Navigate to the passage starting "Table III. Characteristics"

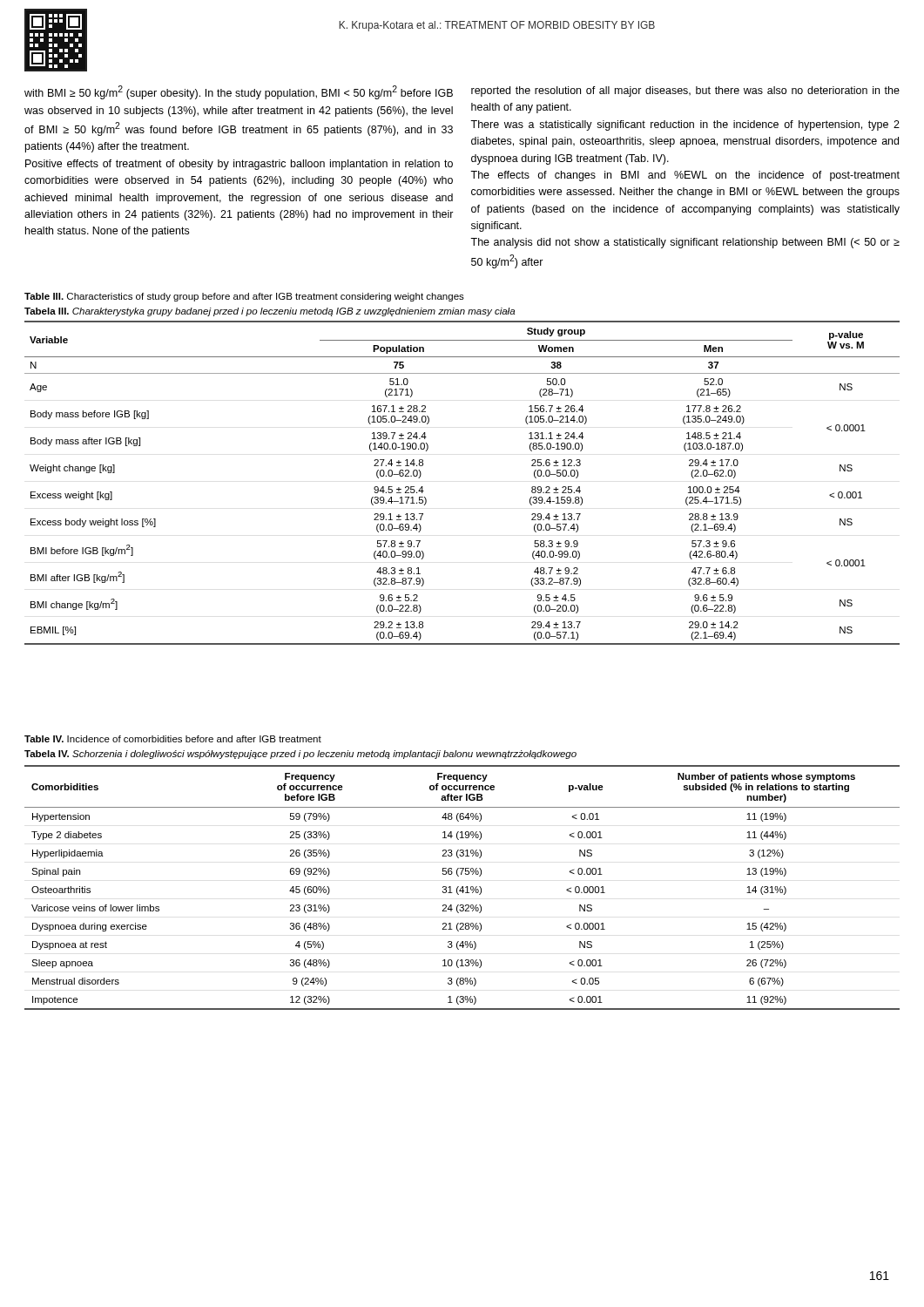pos(270,304)
